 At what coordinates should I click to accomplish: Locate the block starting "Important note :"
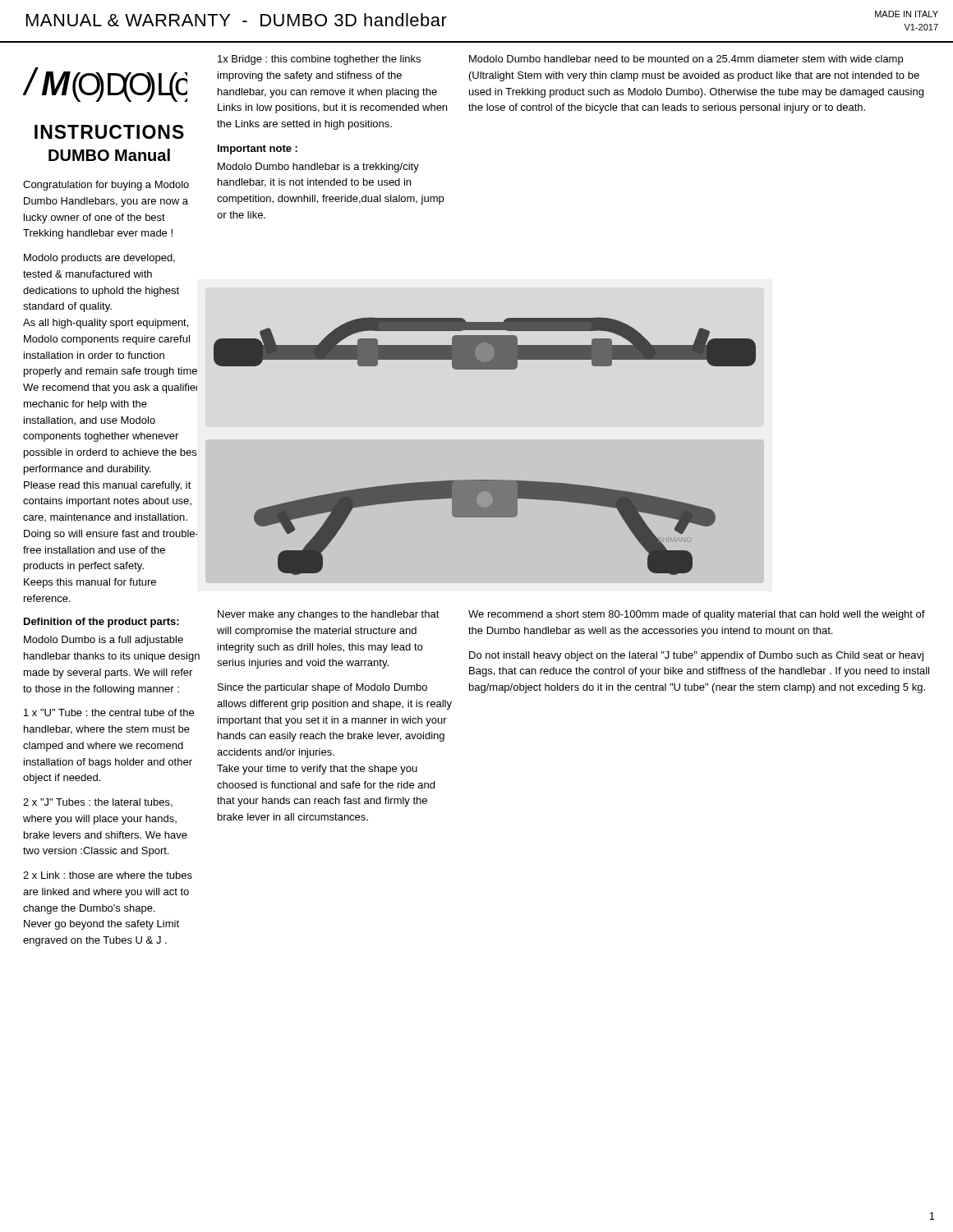point(258,148)
